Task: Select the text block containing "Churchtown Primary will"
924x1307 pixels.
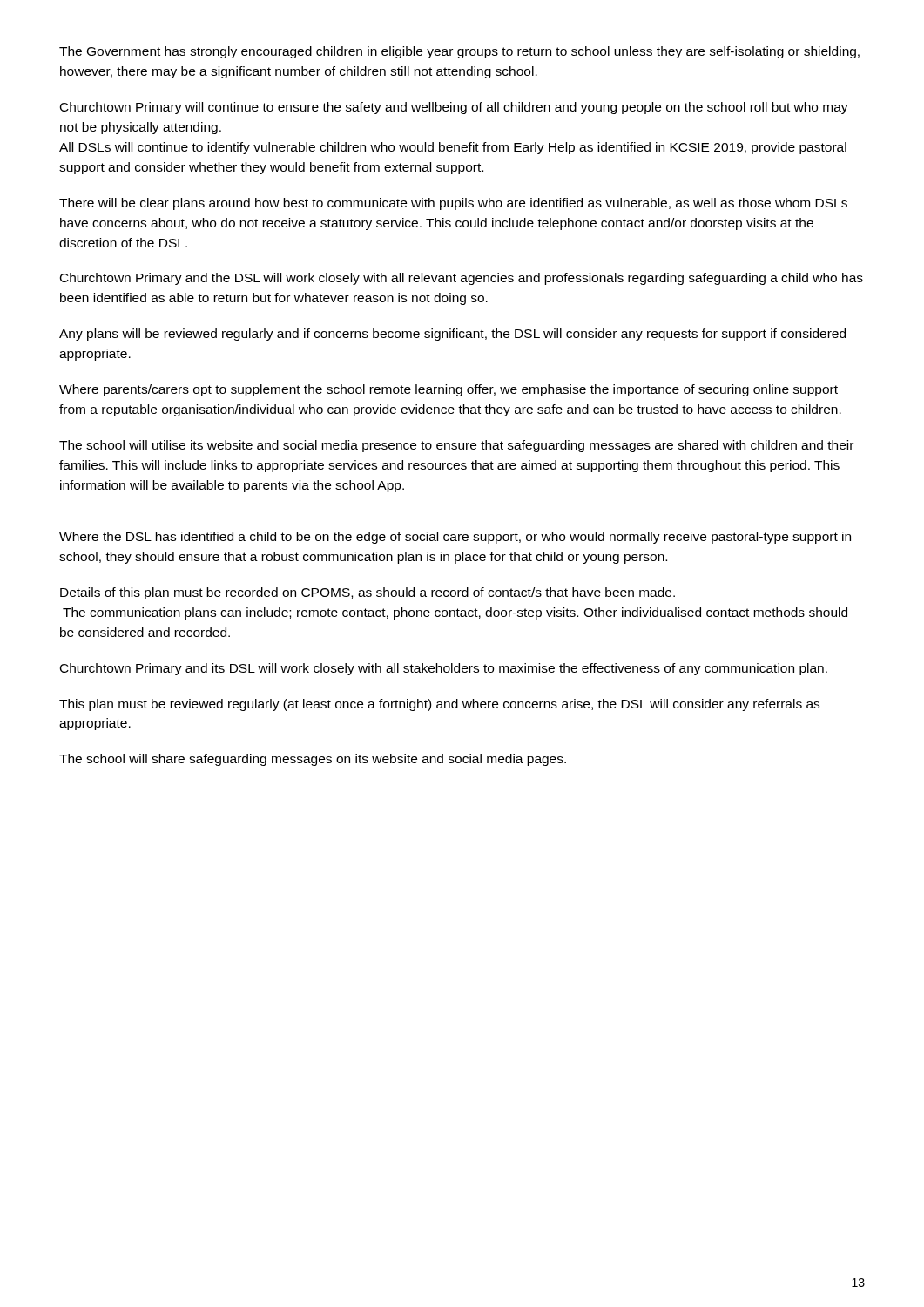Action: (x=454, y=137)
